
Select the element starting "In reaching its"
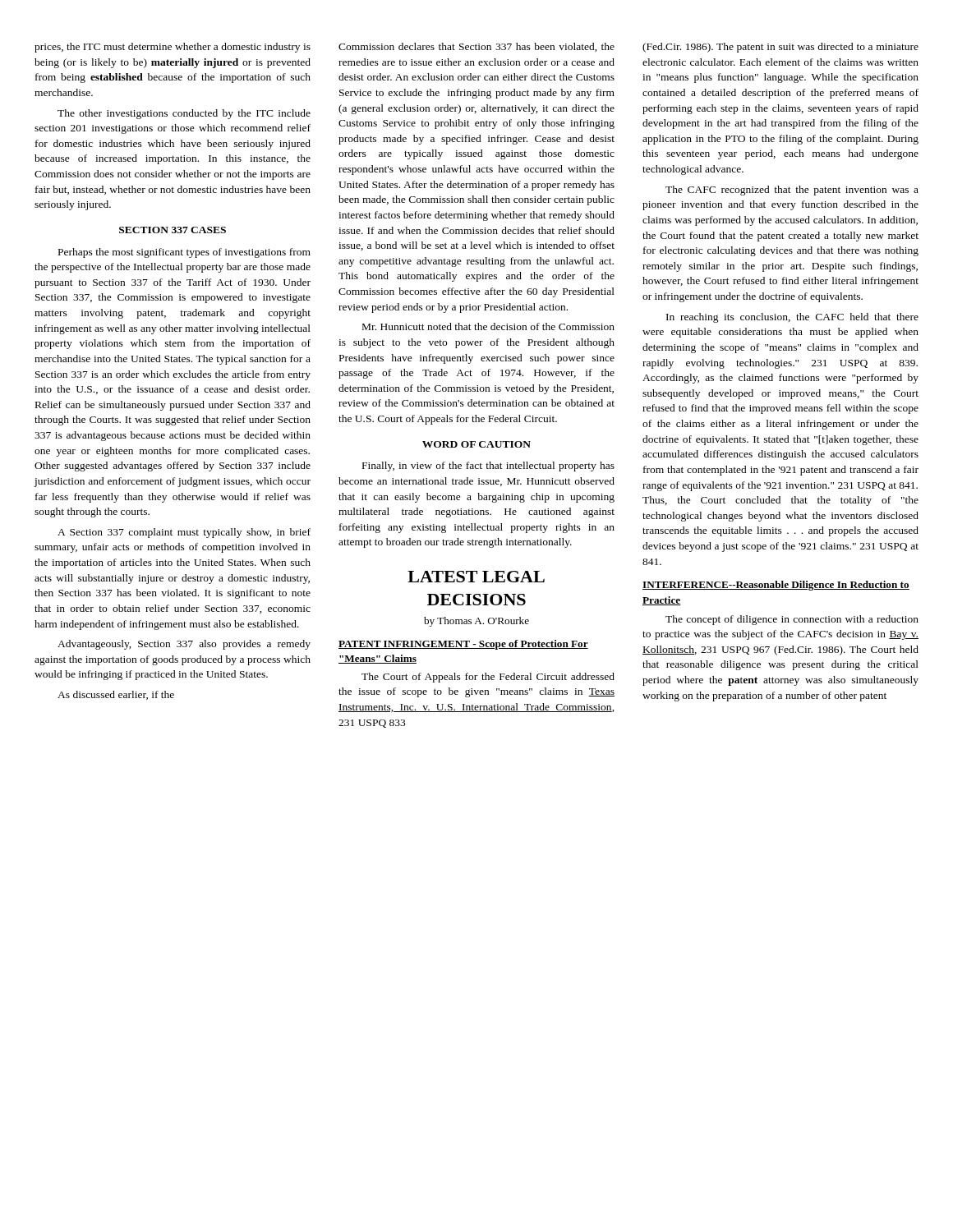coord(780,439)
